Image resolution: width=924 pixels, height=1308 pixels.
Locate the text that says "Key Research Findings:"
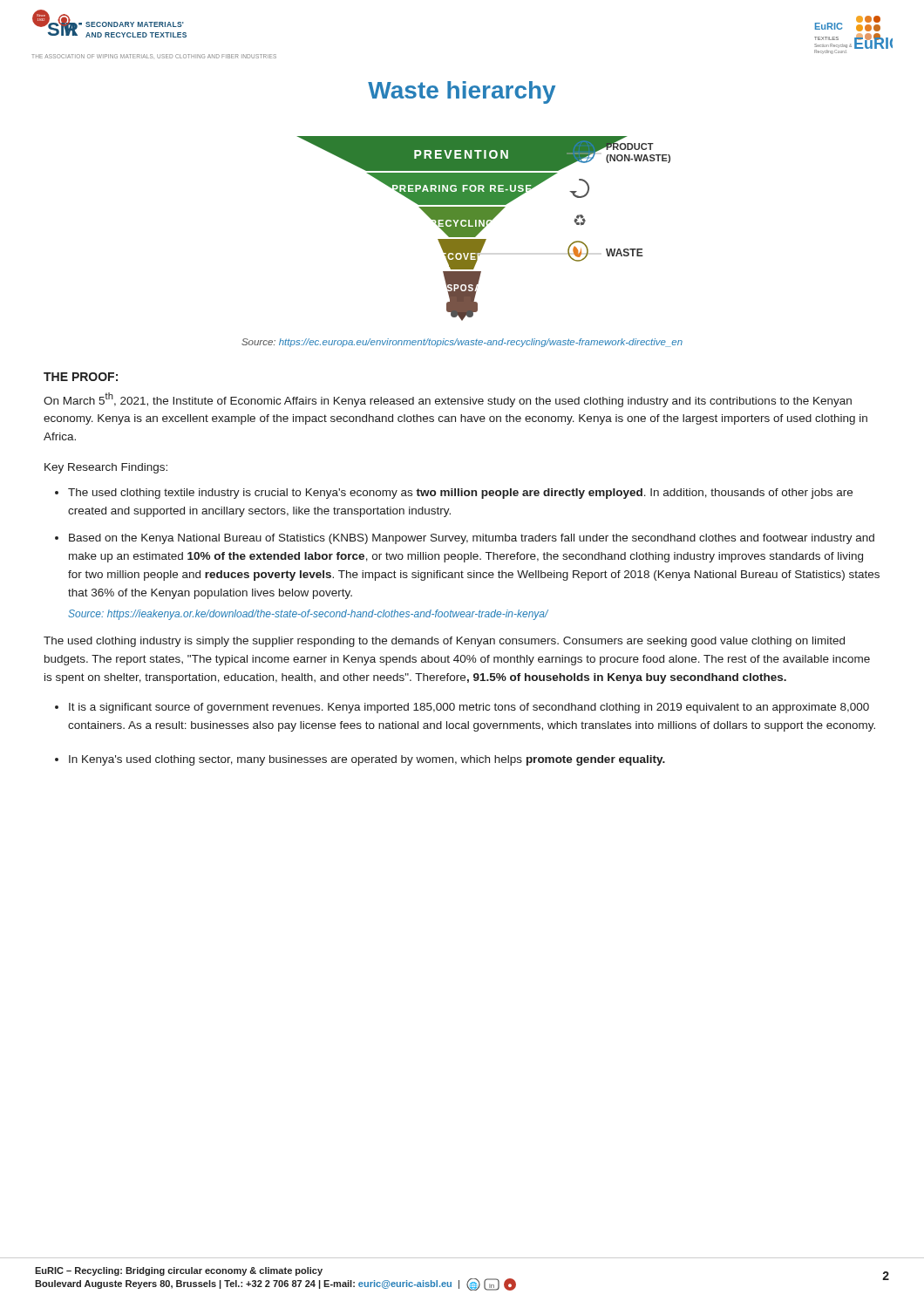tap(106, 467)
